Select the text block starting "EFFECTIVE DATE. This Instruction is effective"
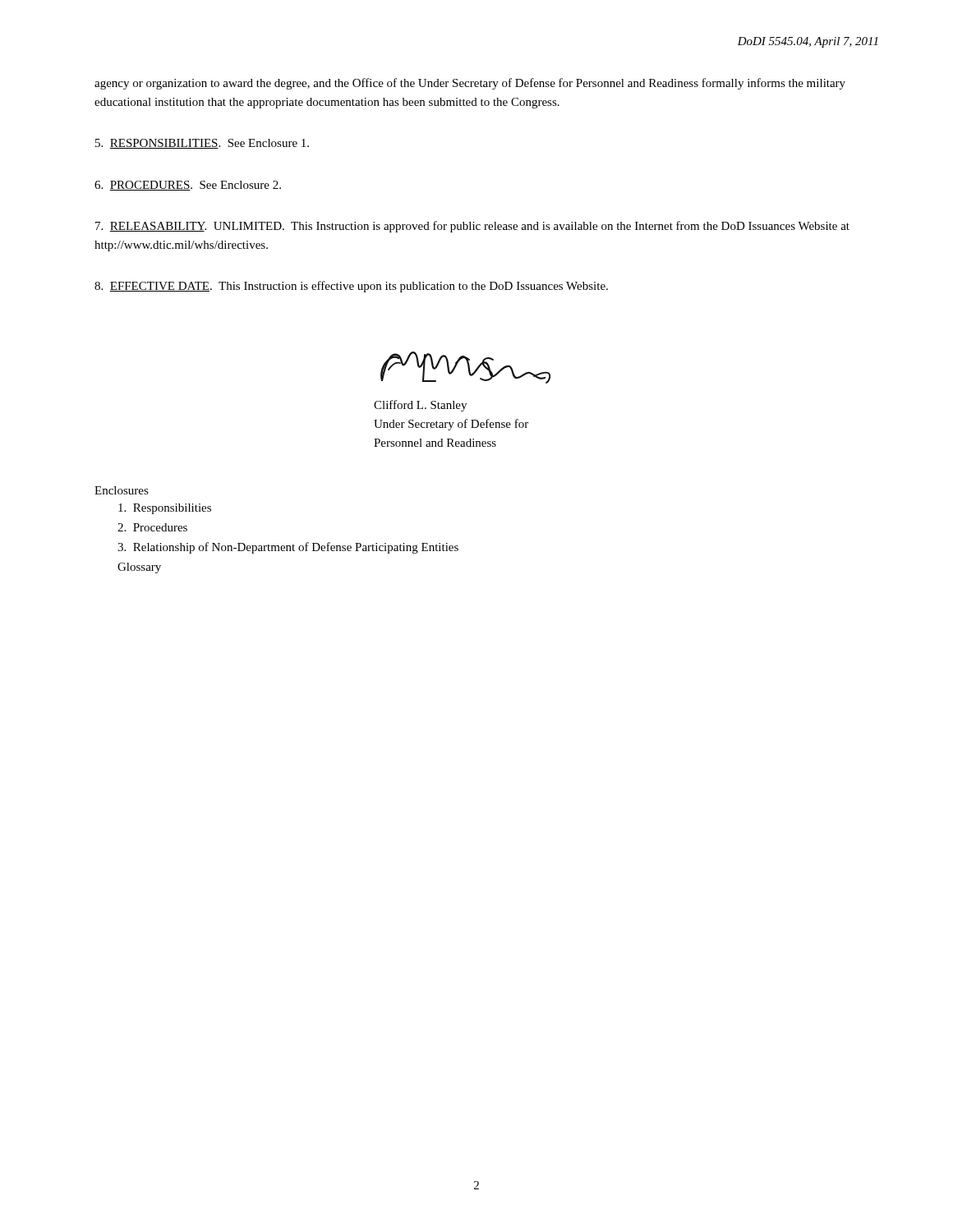953x1232 pixels. pyautogui.click(x=352, y=286)
